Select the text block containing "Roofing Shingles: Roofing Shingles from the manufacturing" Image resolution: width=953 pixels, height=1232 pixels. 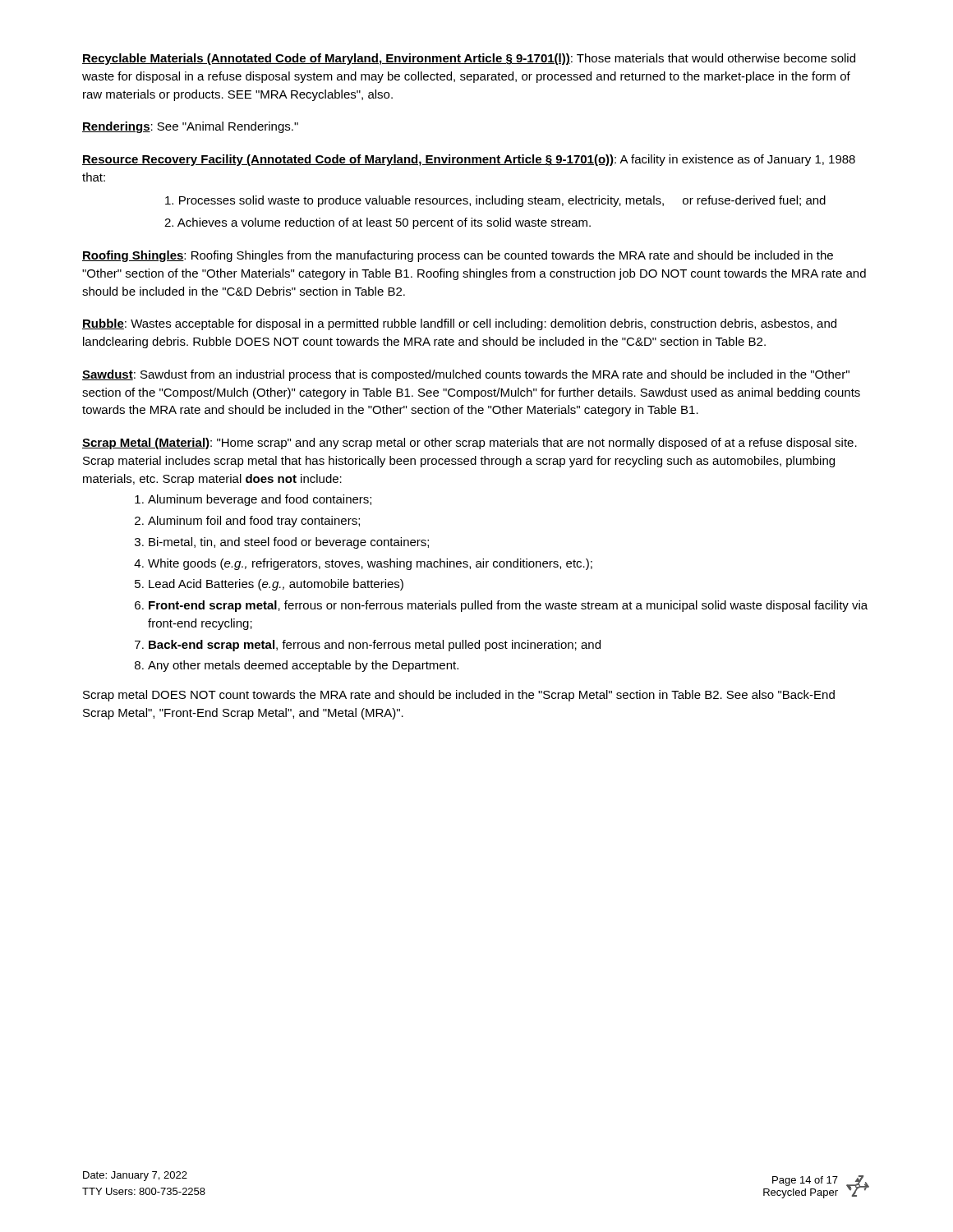476,273
